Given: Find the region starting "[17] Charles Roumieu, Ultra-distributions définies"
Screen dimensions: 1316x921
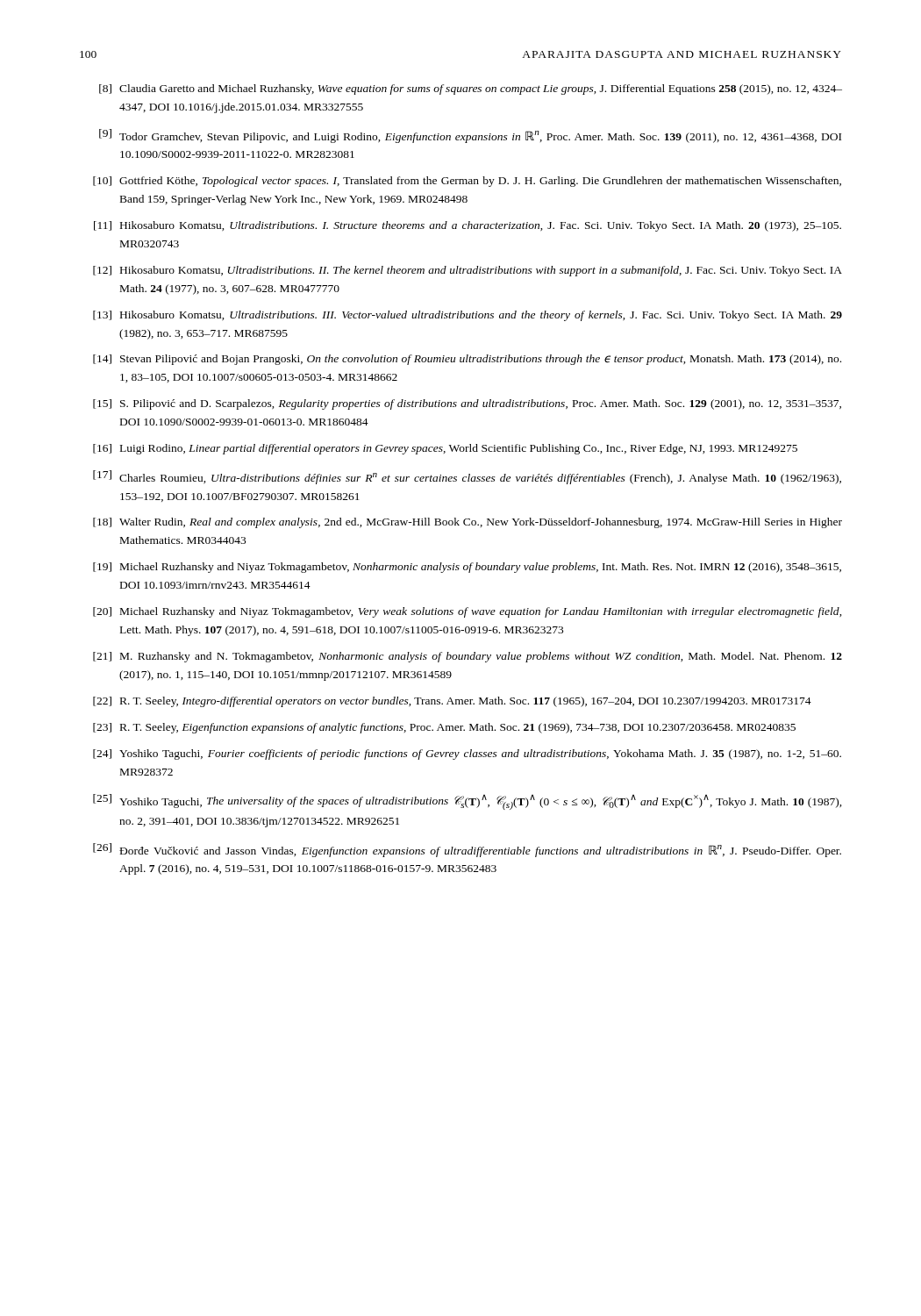Looking at the screenshot, I should coord(460,486).
